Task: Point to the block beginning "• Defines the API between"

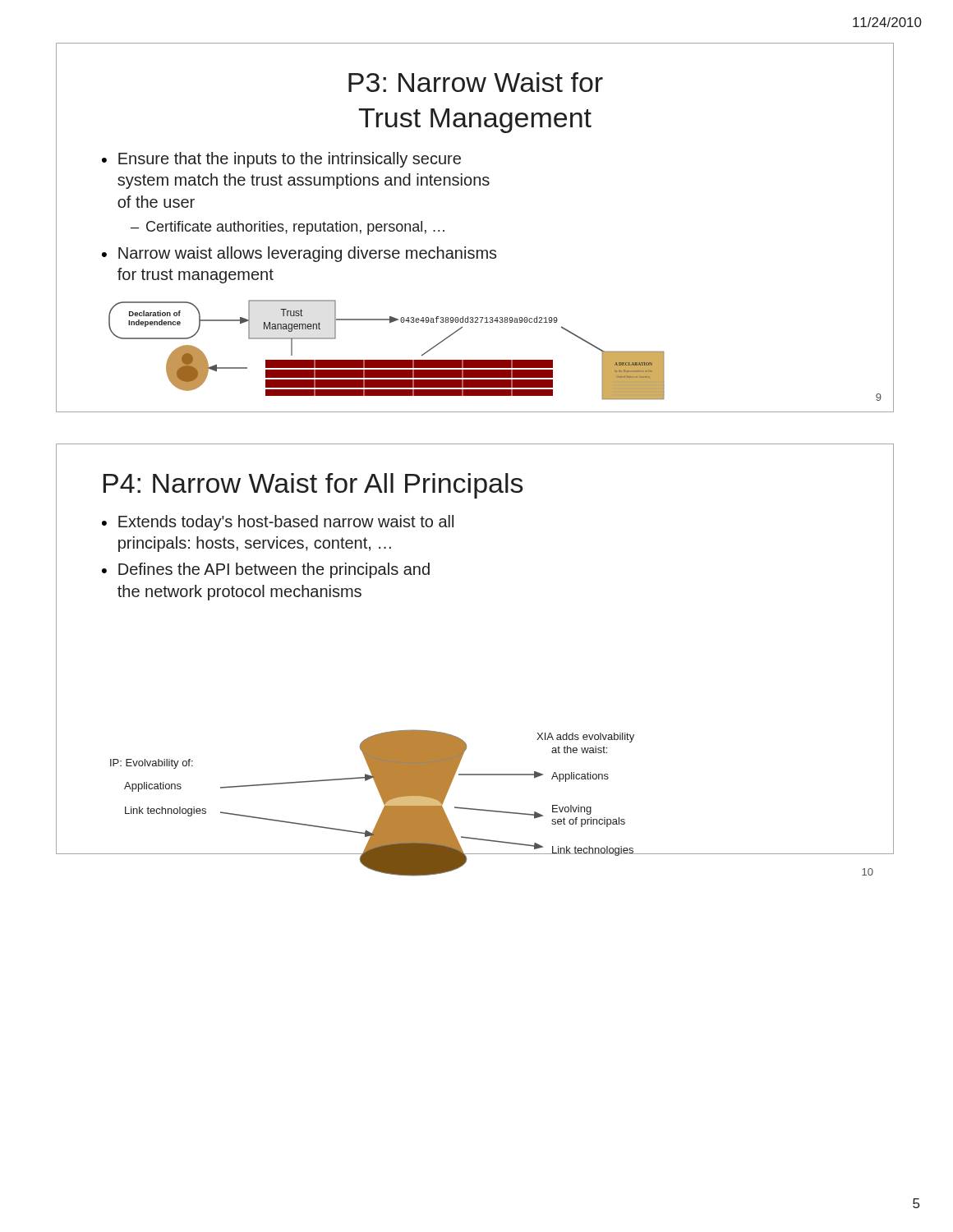Action: click(x=266, y=580)
